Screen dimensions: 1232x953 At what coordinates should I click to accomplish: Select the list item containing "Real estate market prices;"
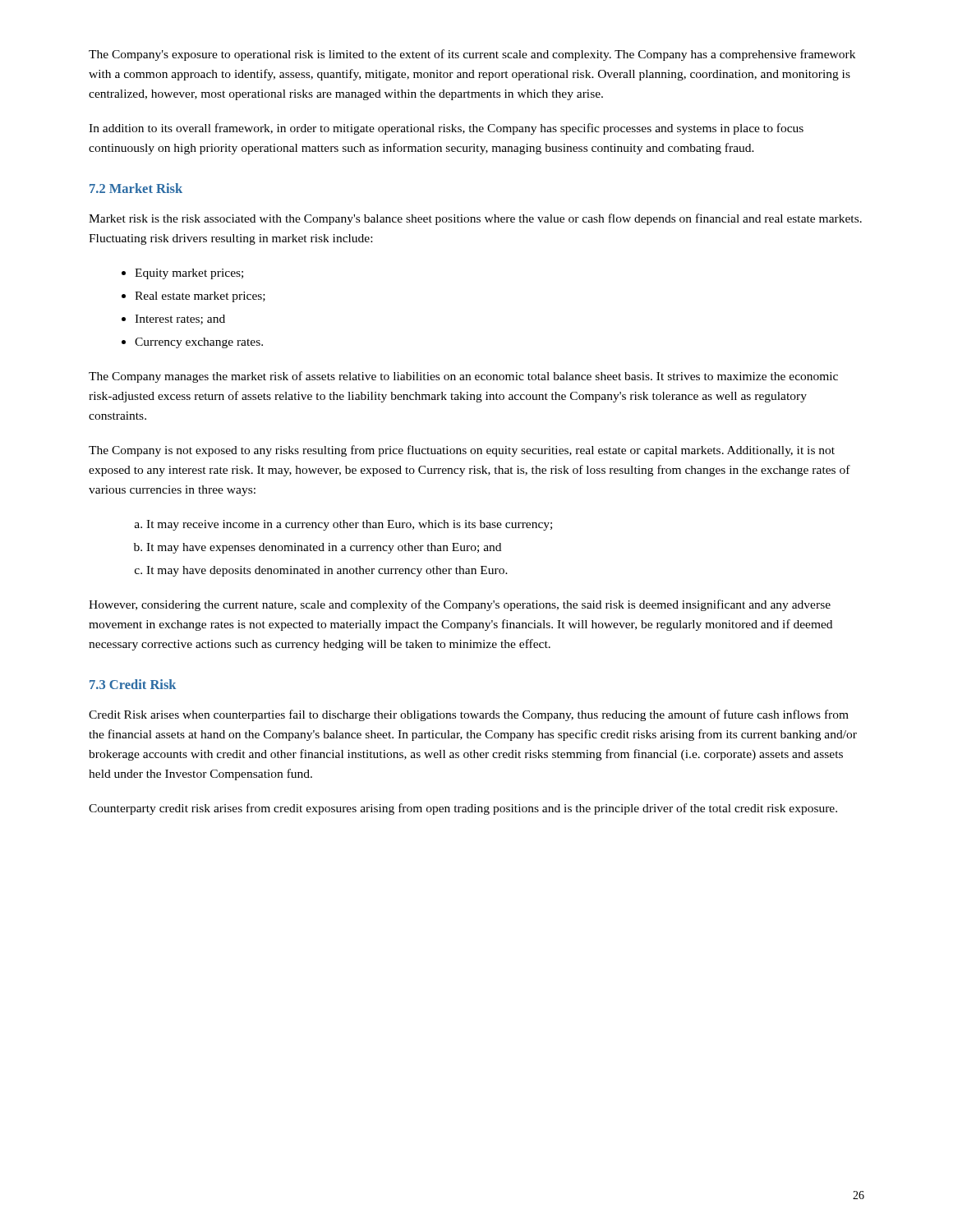coord(200,295)
